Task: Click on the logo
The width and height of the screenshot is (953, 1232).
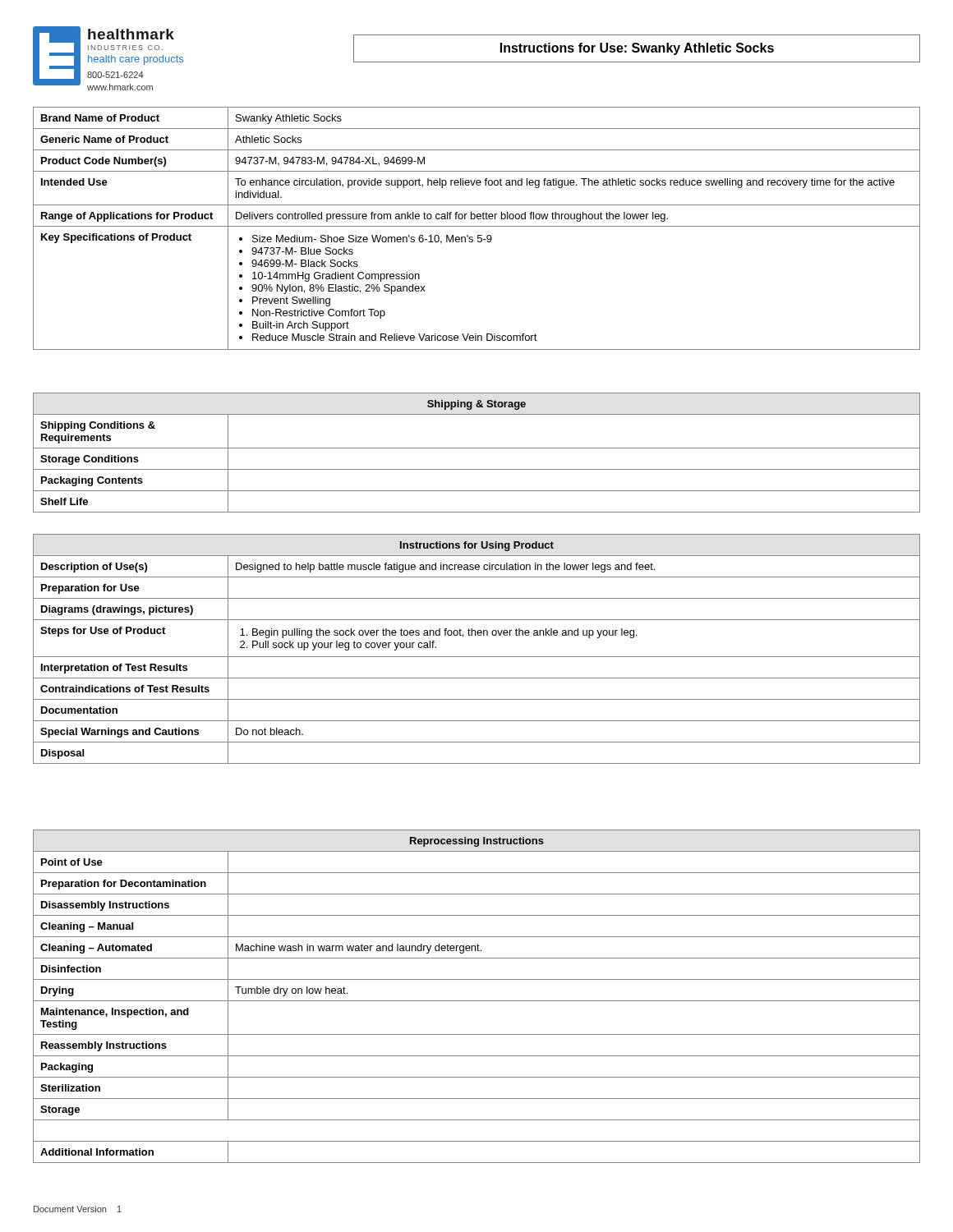Action: [x=108, y=59]
